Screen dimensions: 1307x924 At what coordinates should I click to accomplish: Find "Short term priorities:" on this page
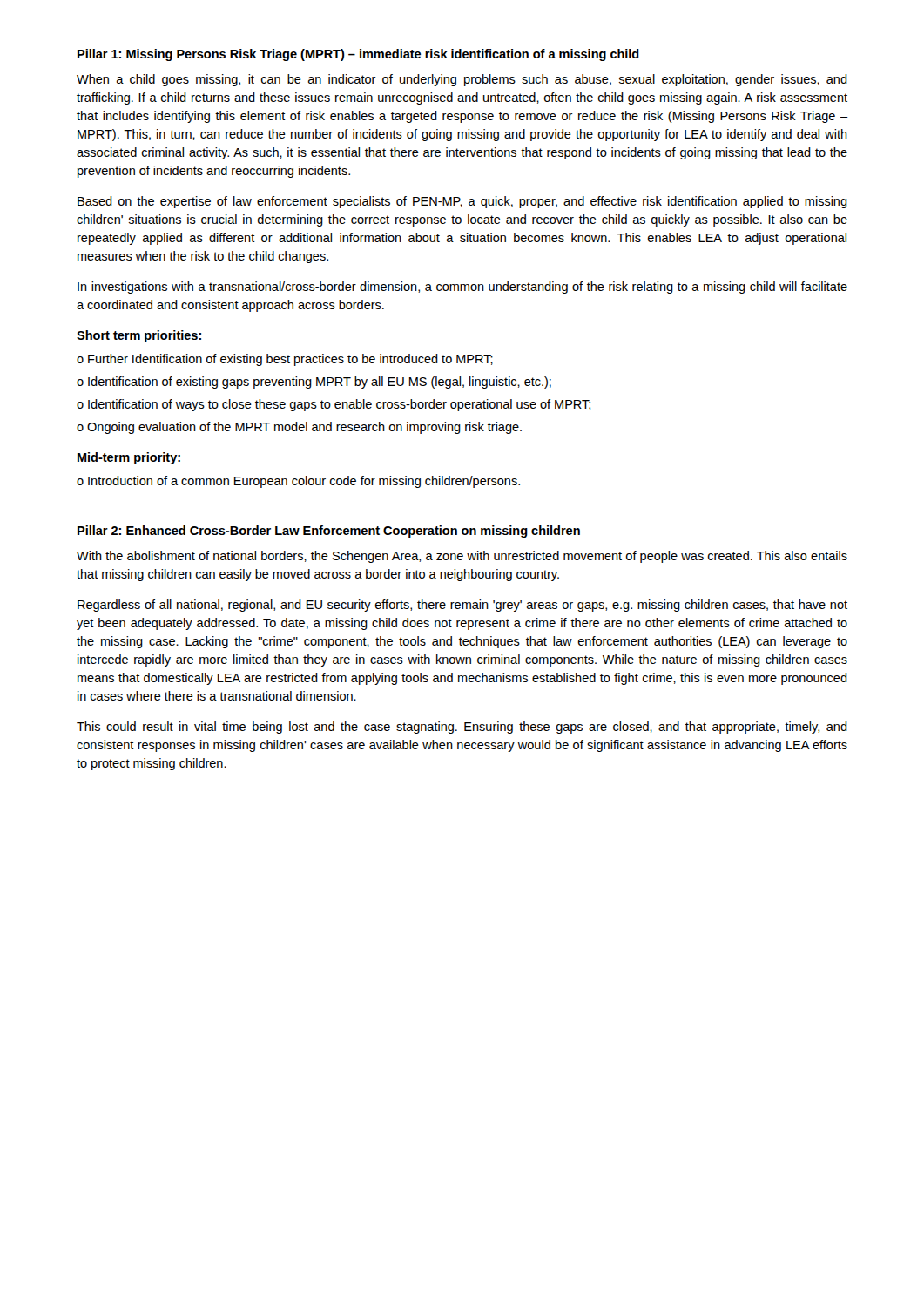139,336
